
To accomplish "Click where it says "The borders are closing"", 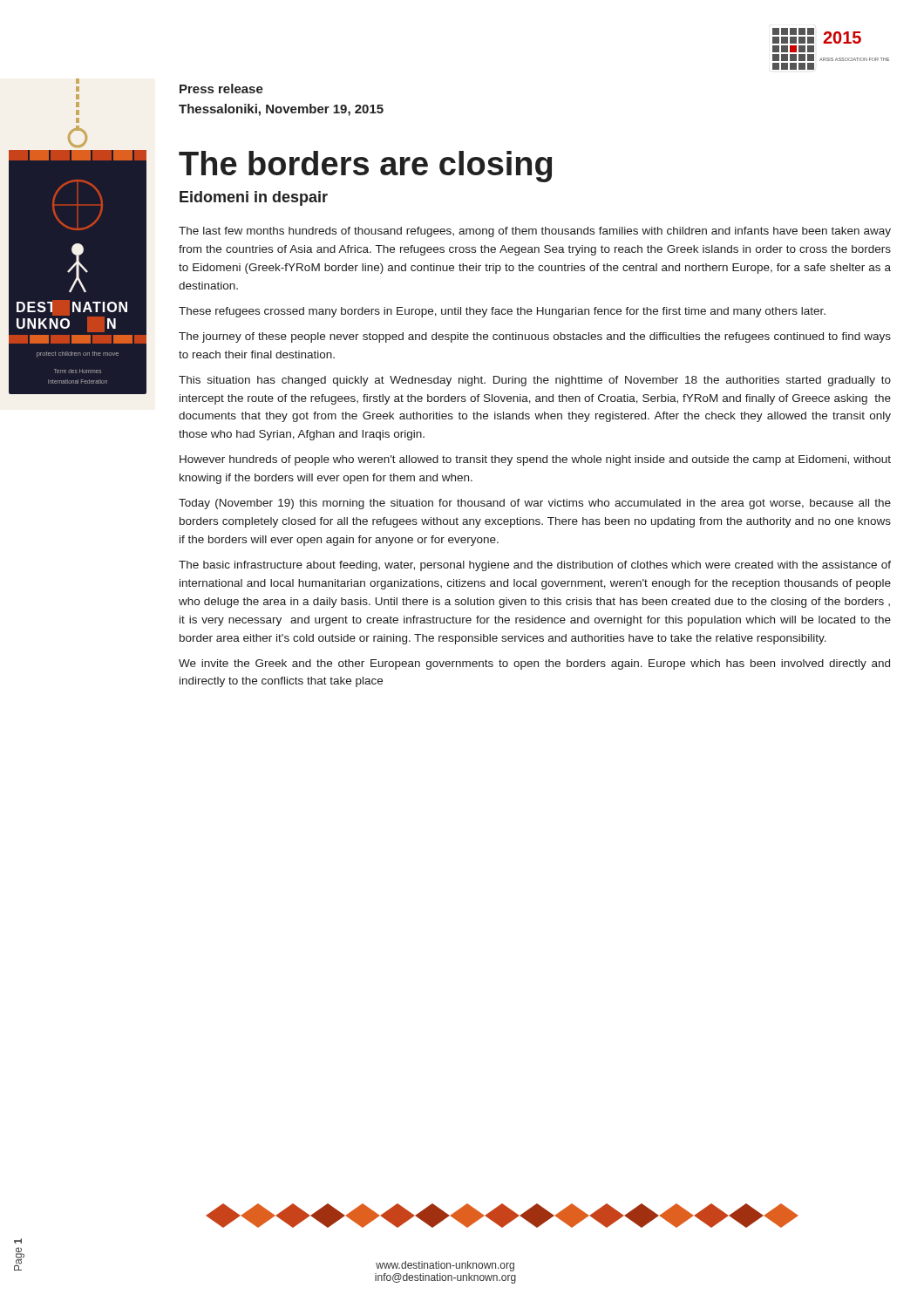I will coord(535,164).
